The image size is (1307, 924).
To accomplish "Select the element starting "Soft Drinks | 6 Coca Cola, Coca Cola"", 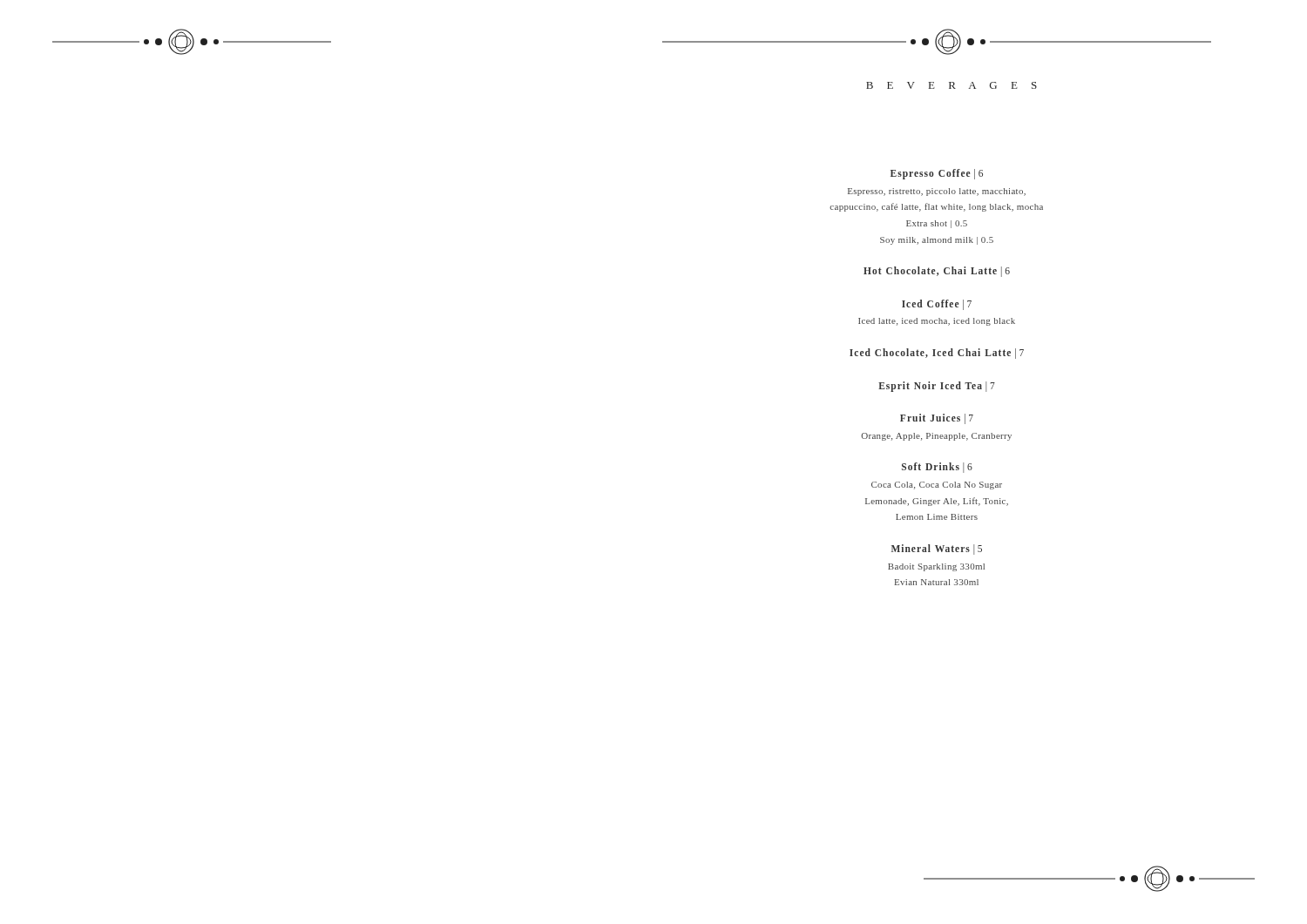I will [937, 492].
